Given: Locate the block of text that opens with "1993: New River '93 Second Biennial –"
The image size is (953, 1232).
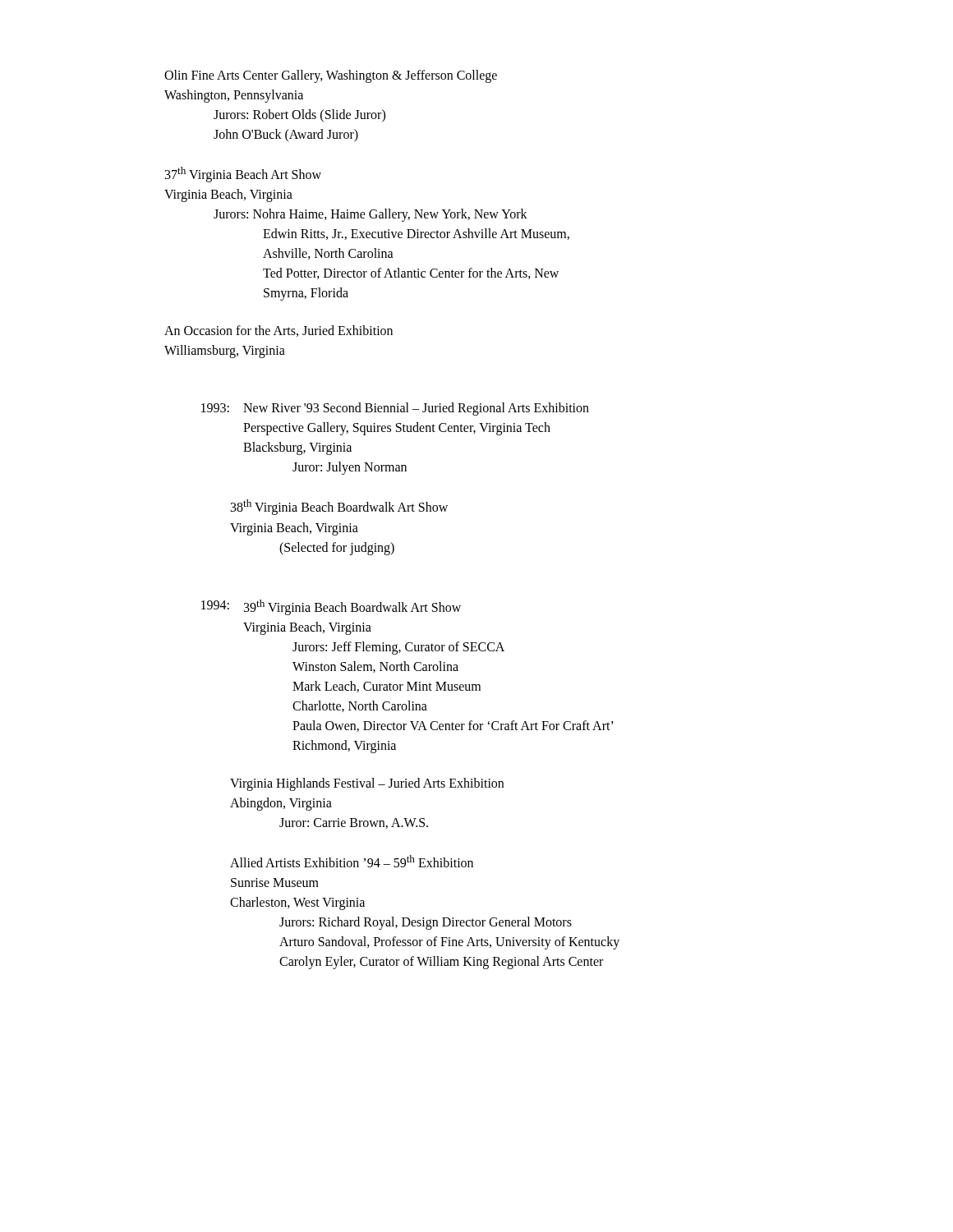Looking at the screenshot, I should [x=518, y=438].
